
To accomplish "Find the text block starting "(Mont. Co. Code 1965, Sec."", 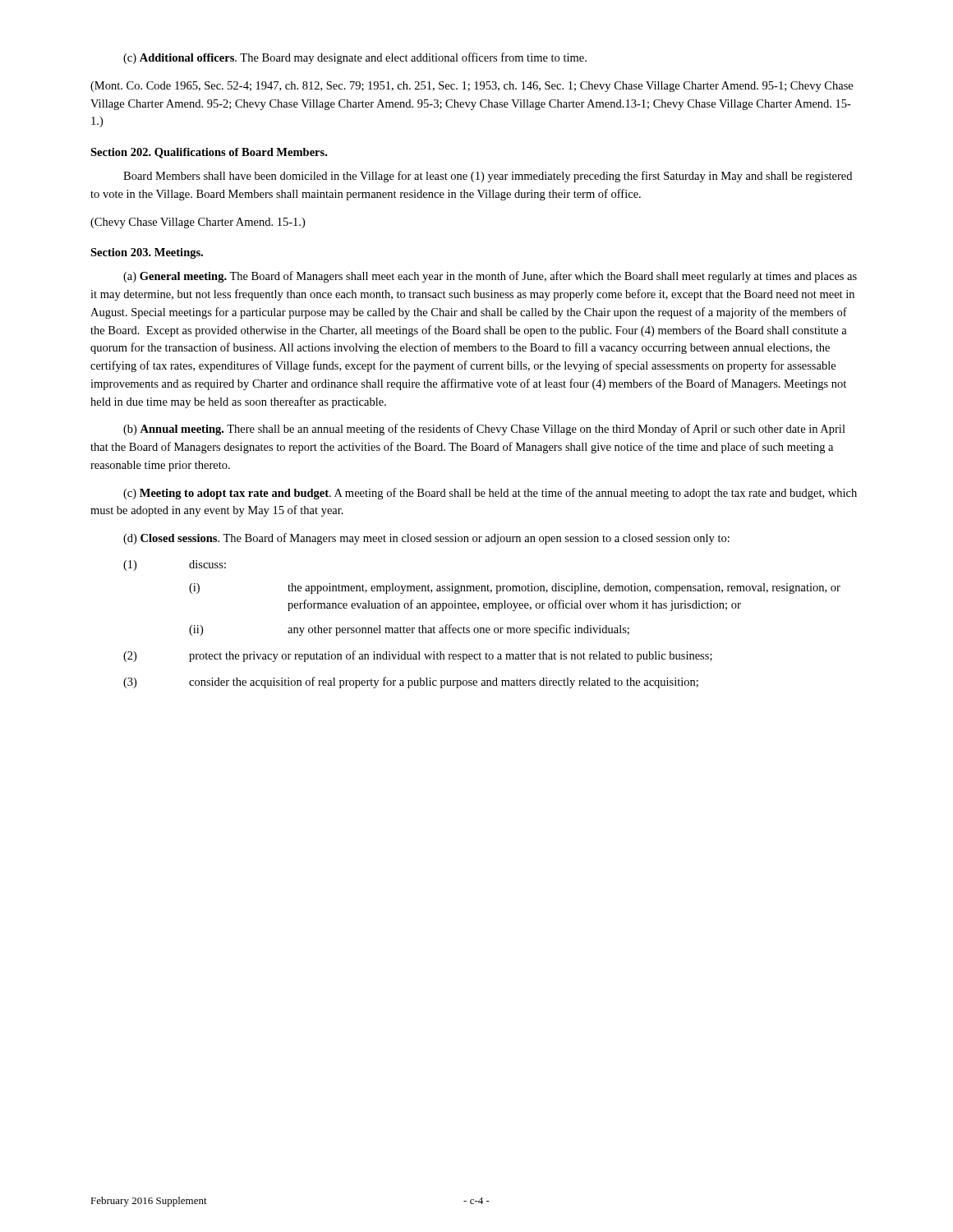I will click(472, 103).
